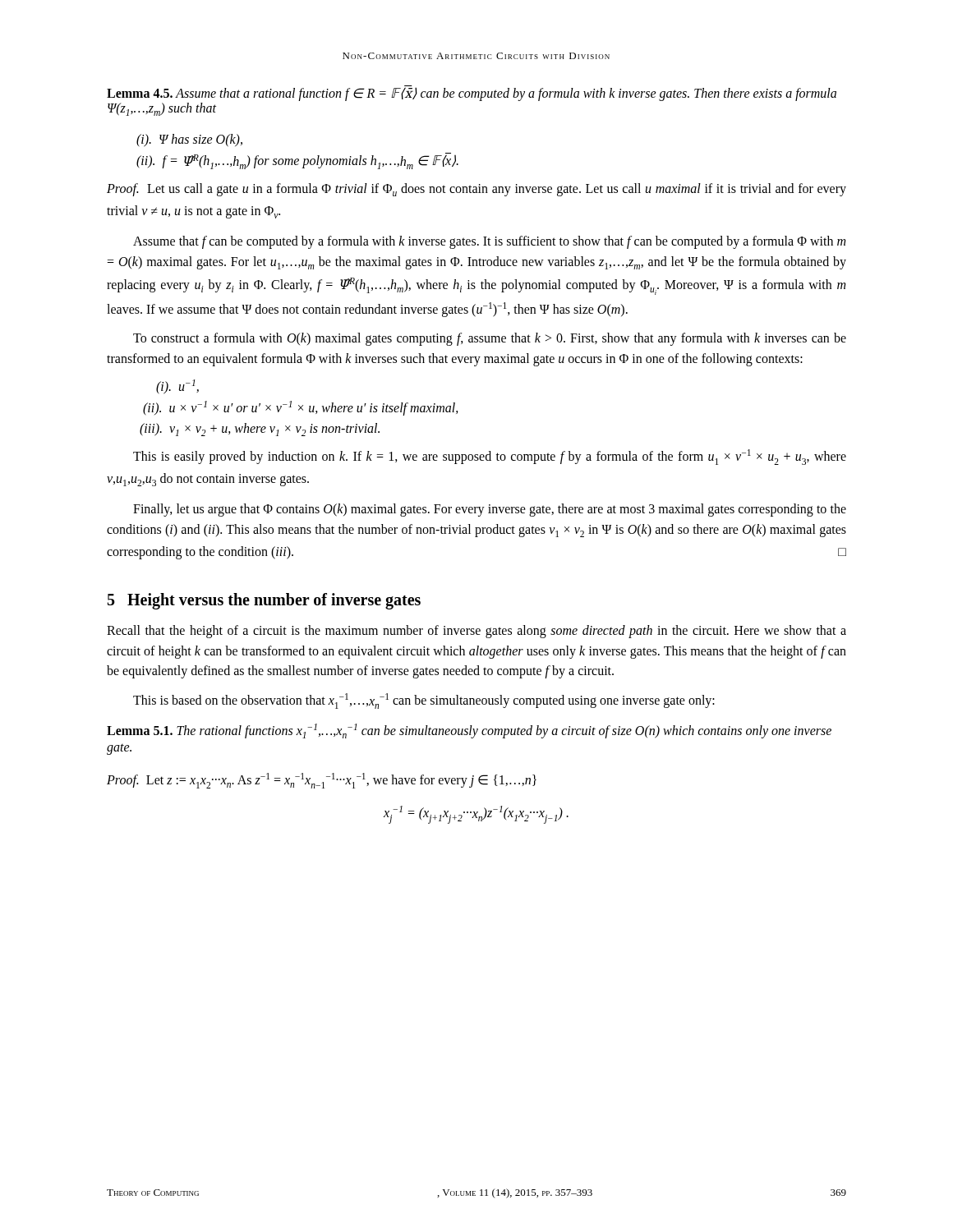
Task: Locate the element starting "This is easily"
Action: click(x=476, y=468)
